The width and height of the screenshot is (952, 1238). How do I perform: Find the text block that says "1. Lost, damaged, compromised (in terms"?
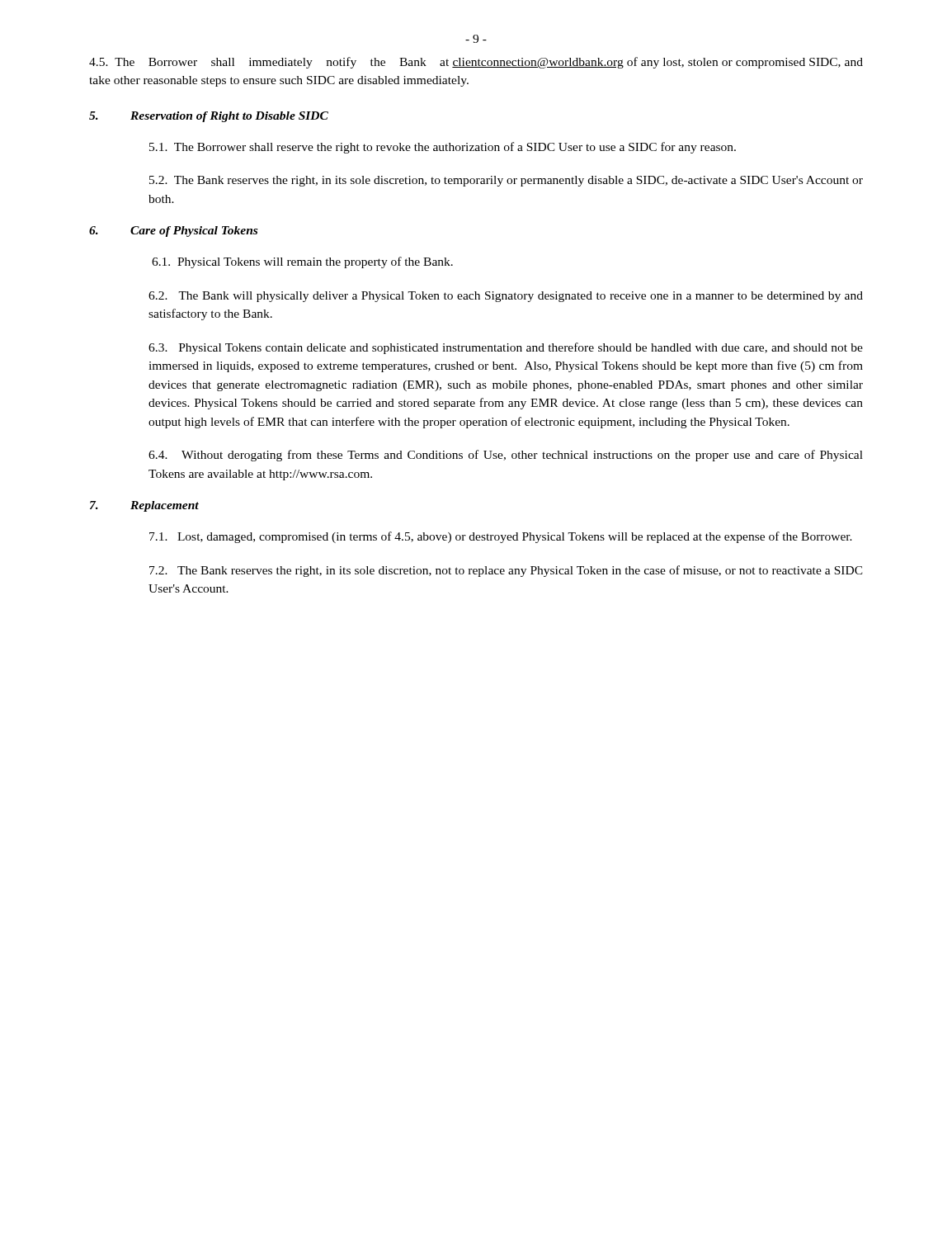click(x=501, y=536)
